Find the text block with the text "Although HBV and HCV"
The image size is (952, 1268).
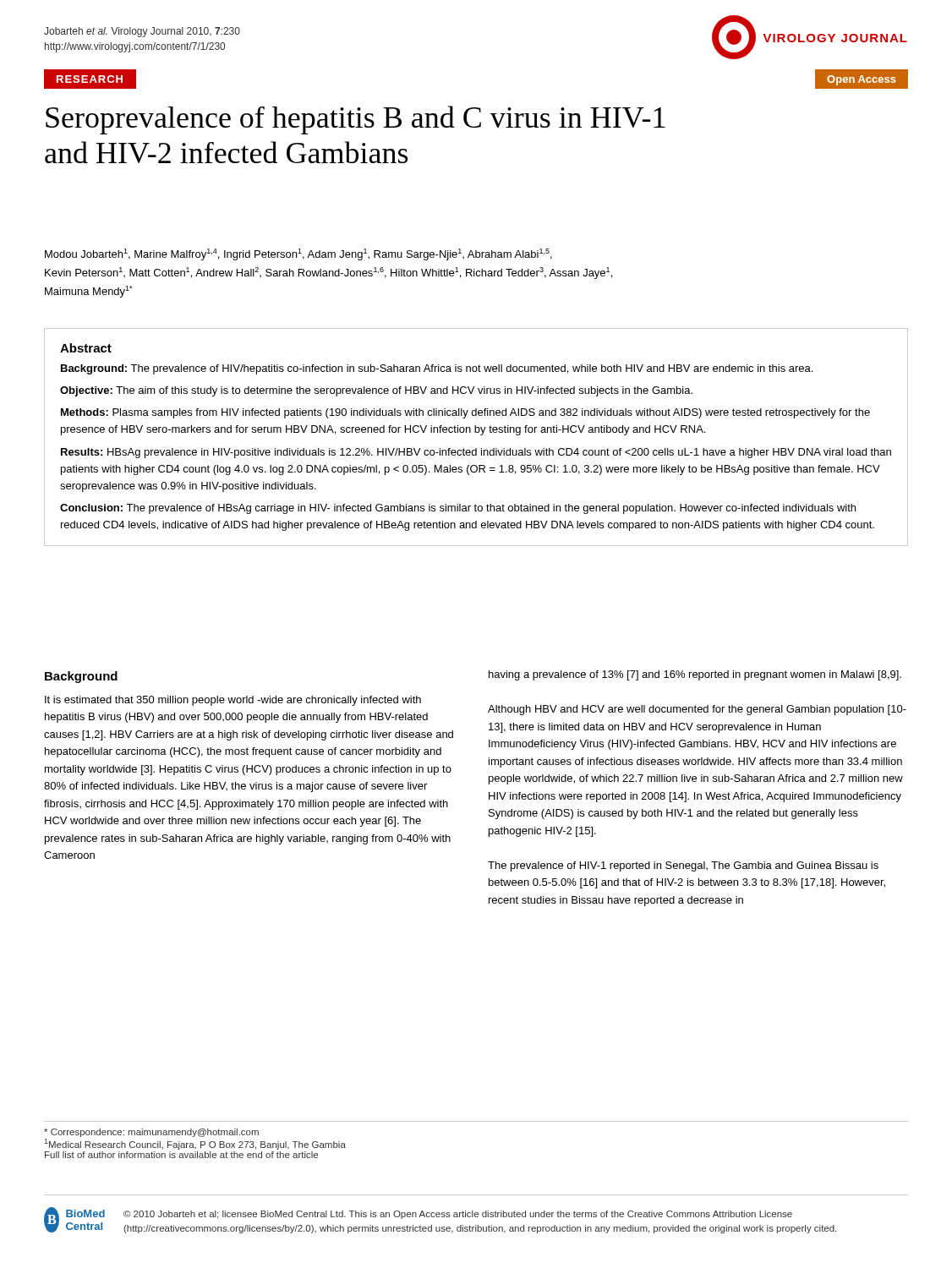(x=697, y=770)
